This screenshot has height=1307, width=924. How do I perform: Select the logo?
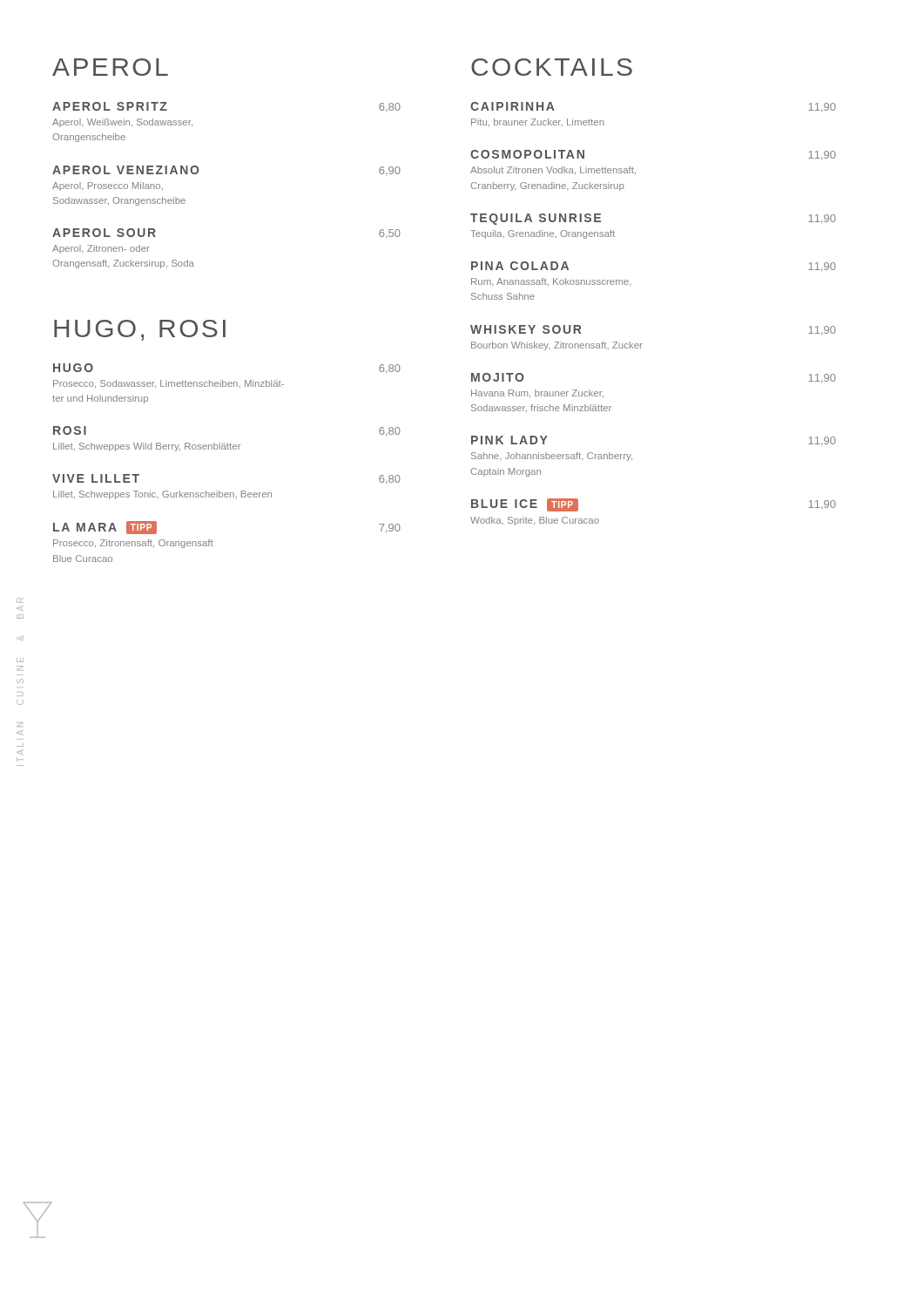click(x=37, y=1222)
